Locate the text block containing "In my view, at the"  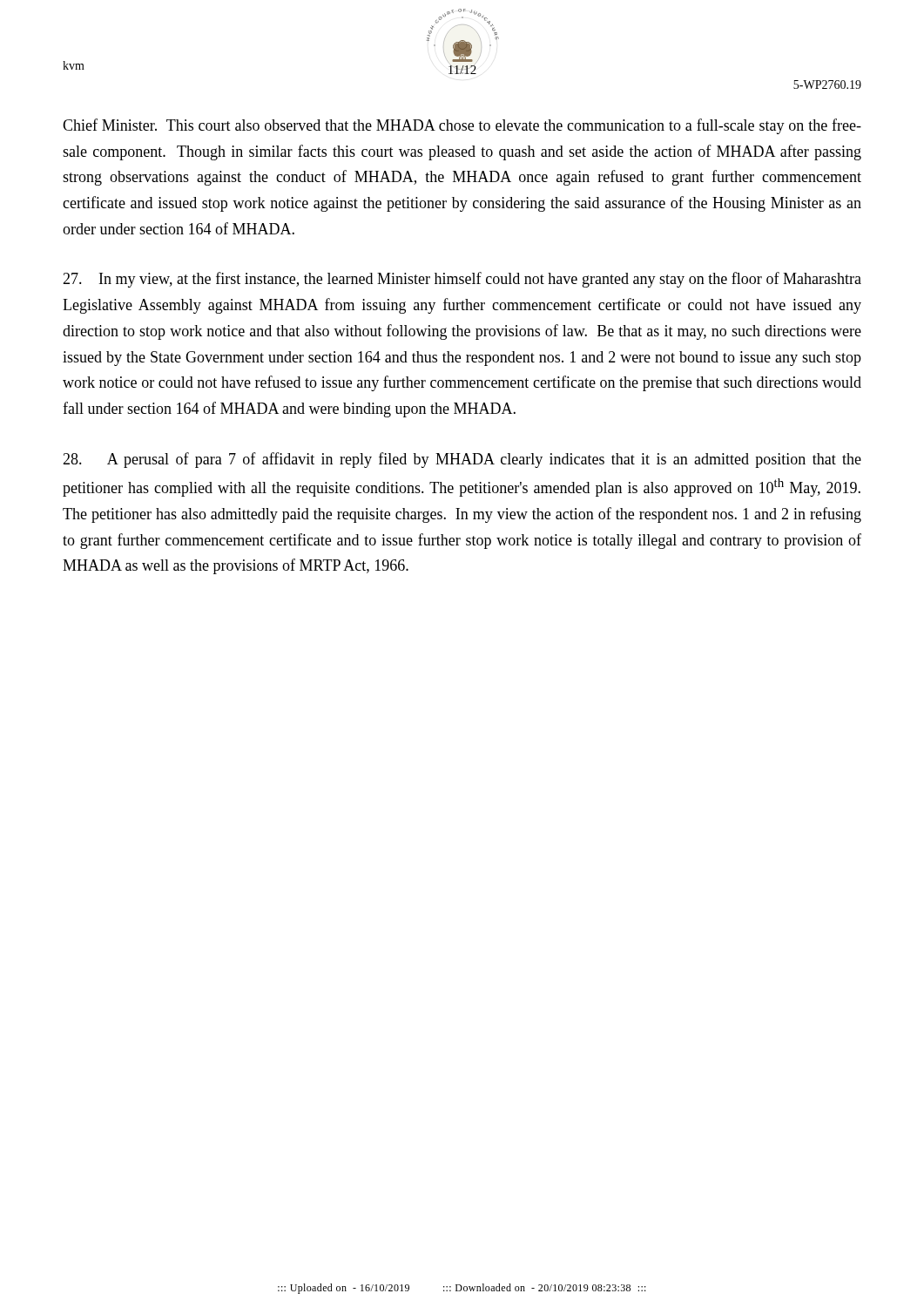pyautogui.click(x=462, y=344)
